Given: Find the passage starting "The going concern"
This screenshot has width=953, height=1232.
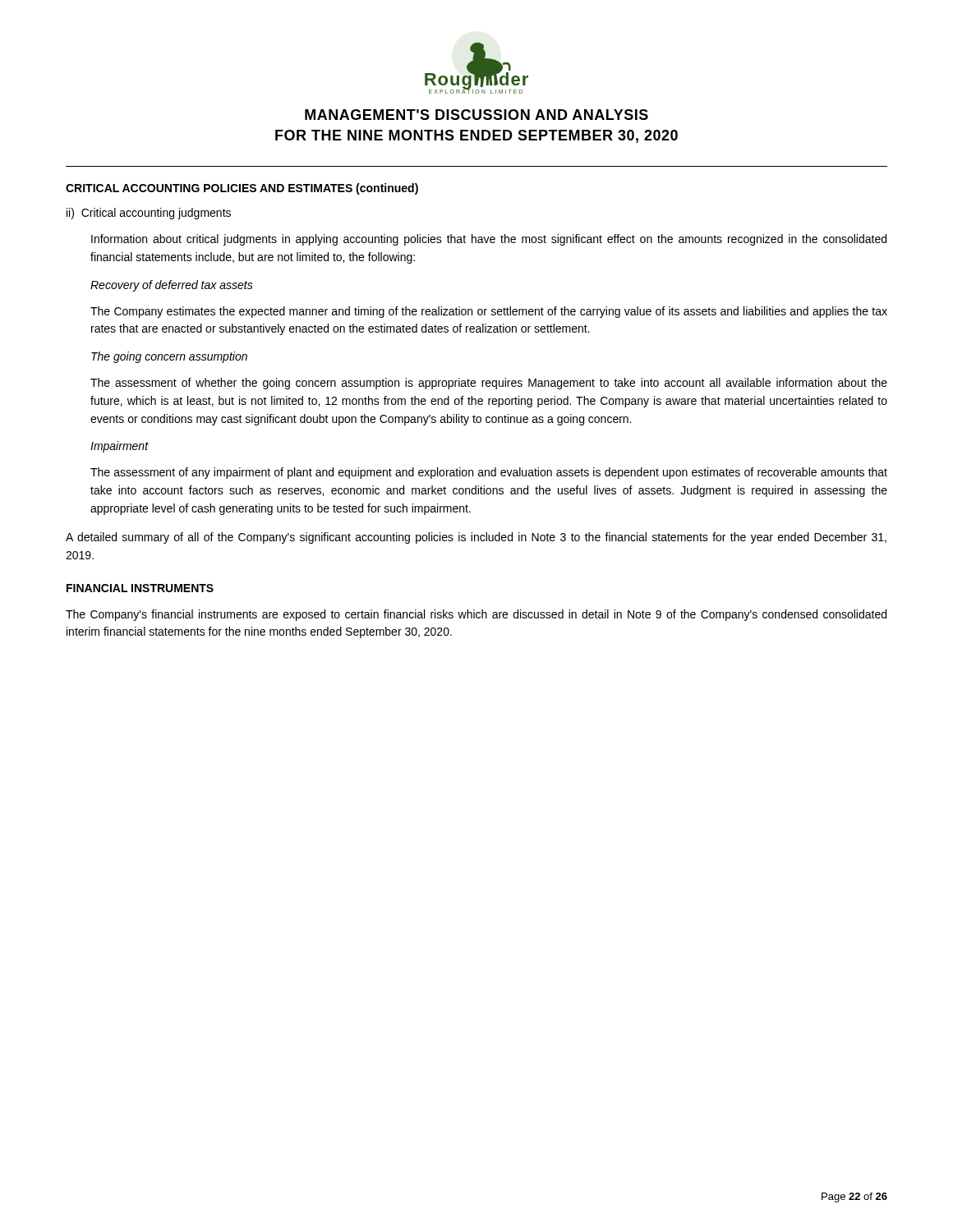Looking at the screenshot, I should click(169, 357).
